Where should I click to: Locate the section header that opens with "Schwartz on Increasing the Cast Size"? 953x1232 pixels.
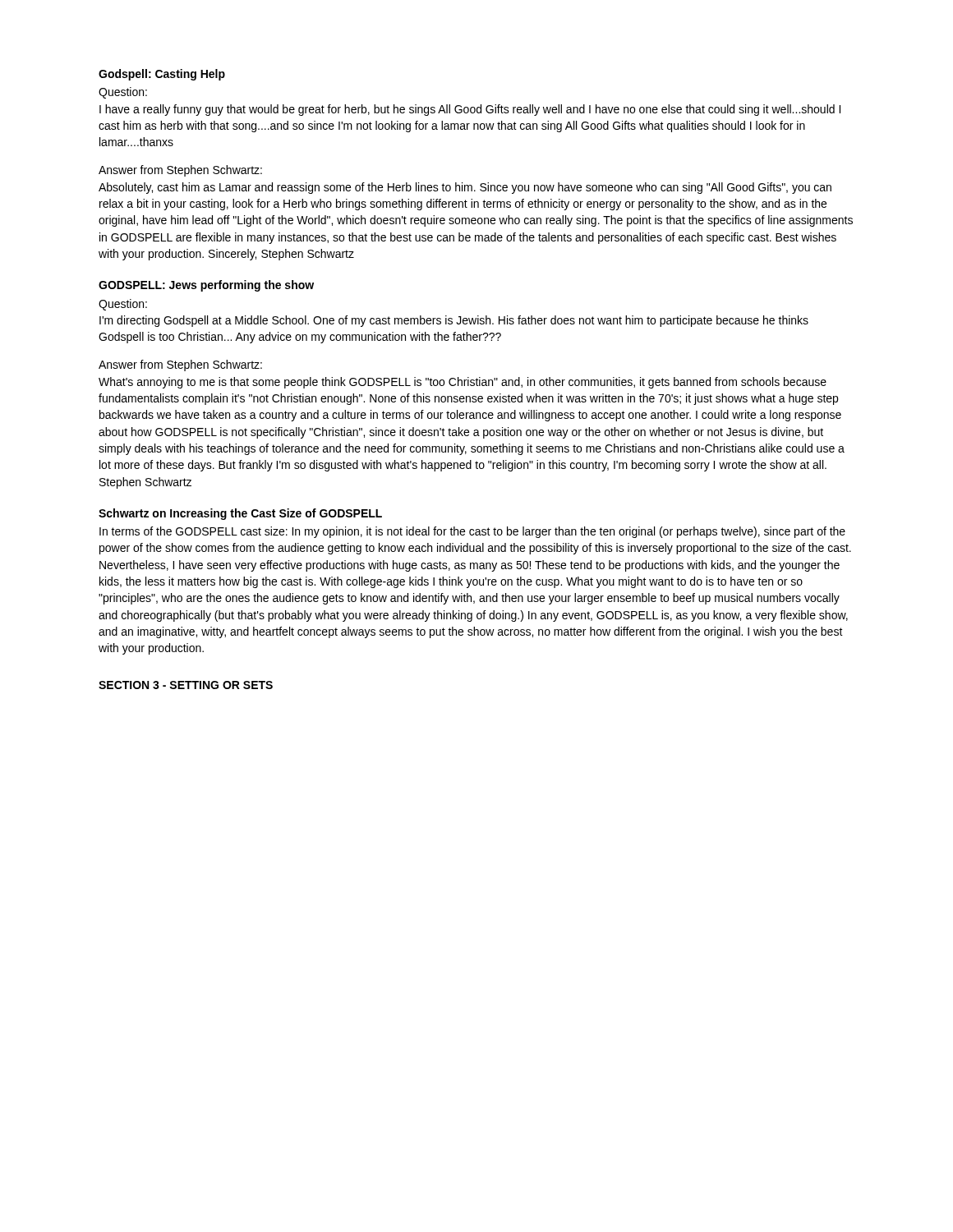(x=240, y=513)
